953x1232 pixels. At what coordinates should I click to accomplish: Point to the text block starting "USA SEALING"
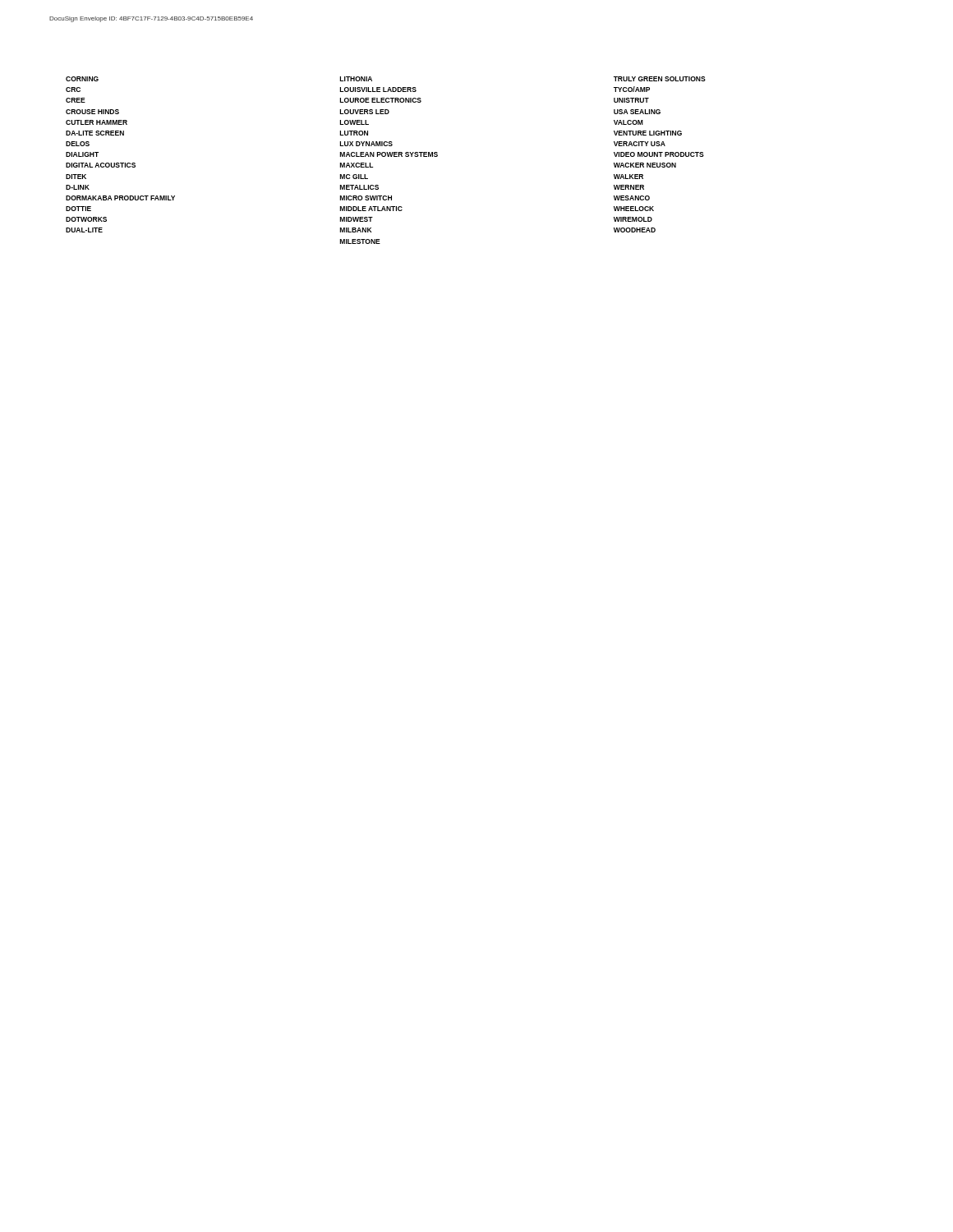[x=637, y=111]
